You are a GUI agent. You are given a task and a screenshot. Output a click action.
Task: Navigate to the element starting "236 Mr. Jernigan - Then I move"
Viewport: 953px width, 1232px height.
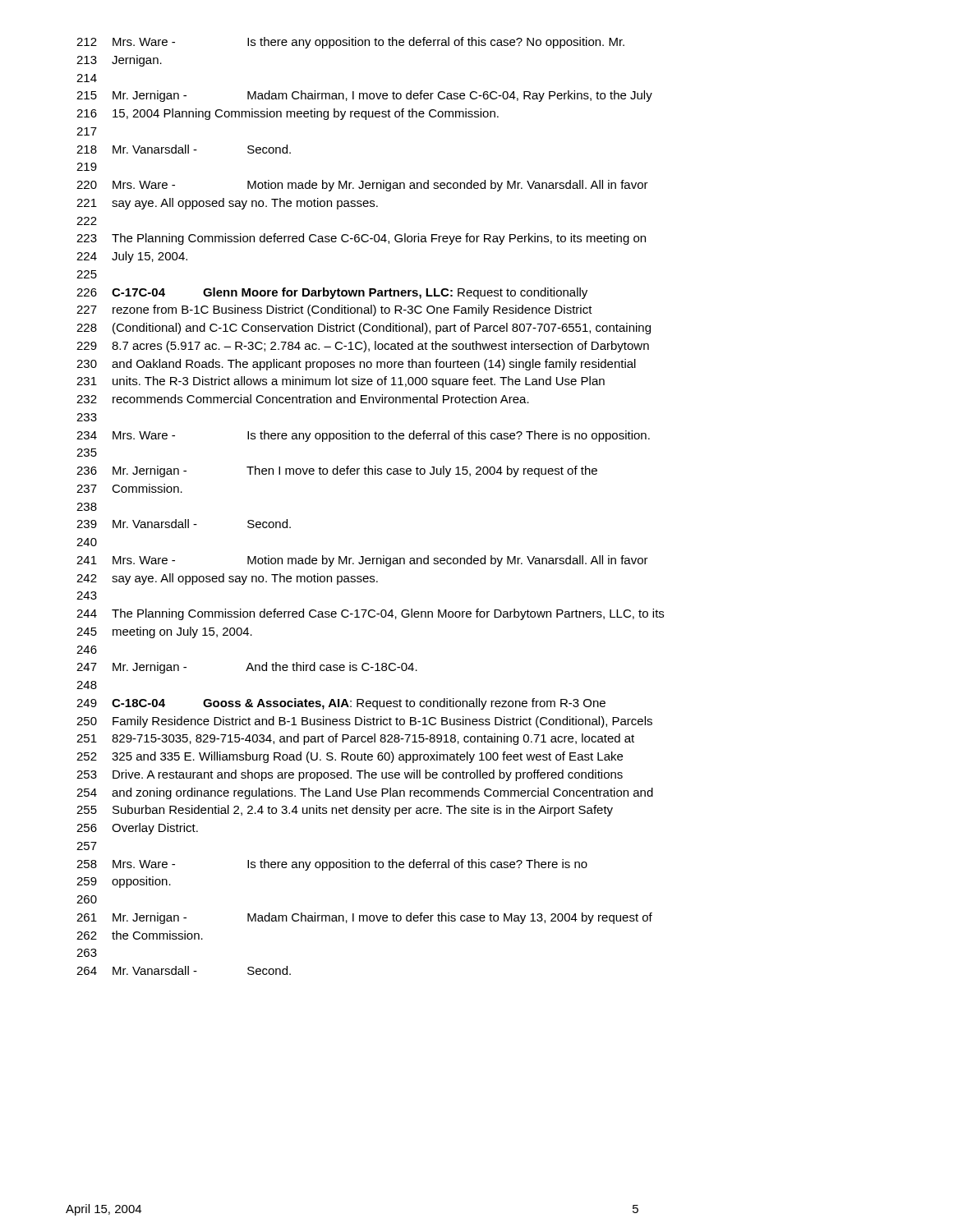pos(476,471)
